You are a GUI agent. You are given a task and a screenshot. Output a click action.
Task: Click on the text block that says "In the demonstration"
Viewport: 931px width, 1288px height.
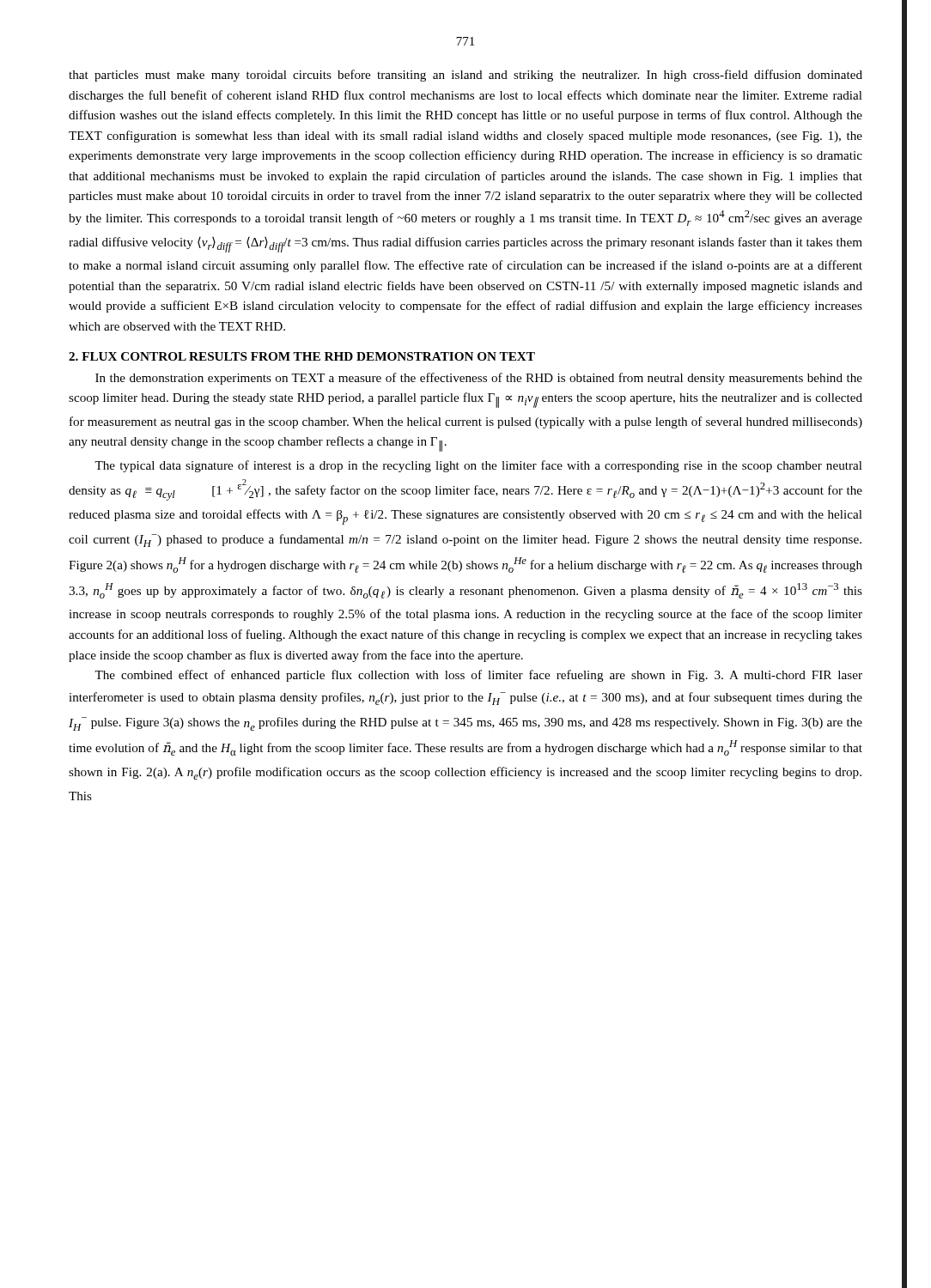click(x=466, y=586)
